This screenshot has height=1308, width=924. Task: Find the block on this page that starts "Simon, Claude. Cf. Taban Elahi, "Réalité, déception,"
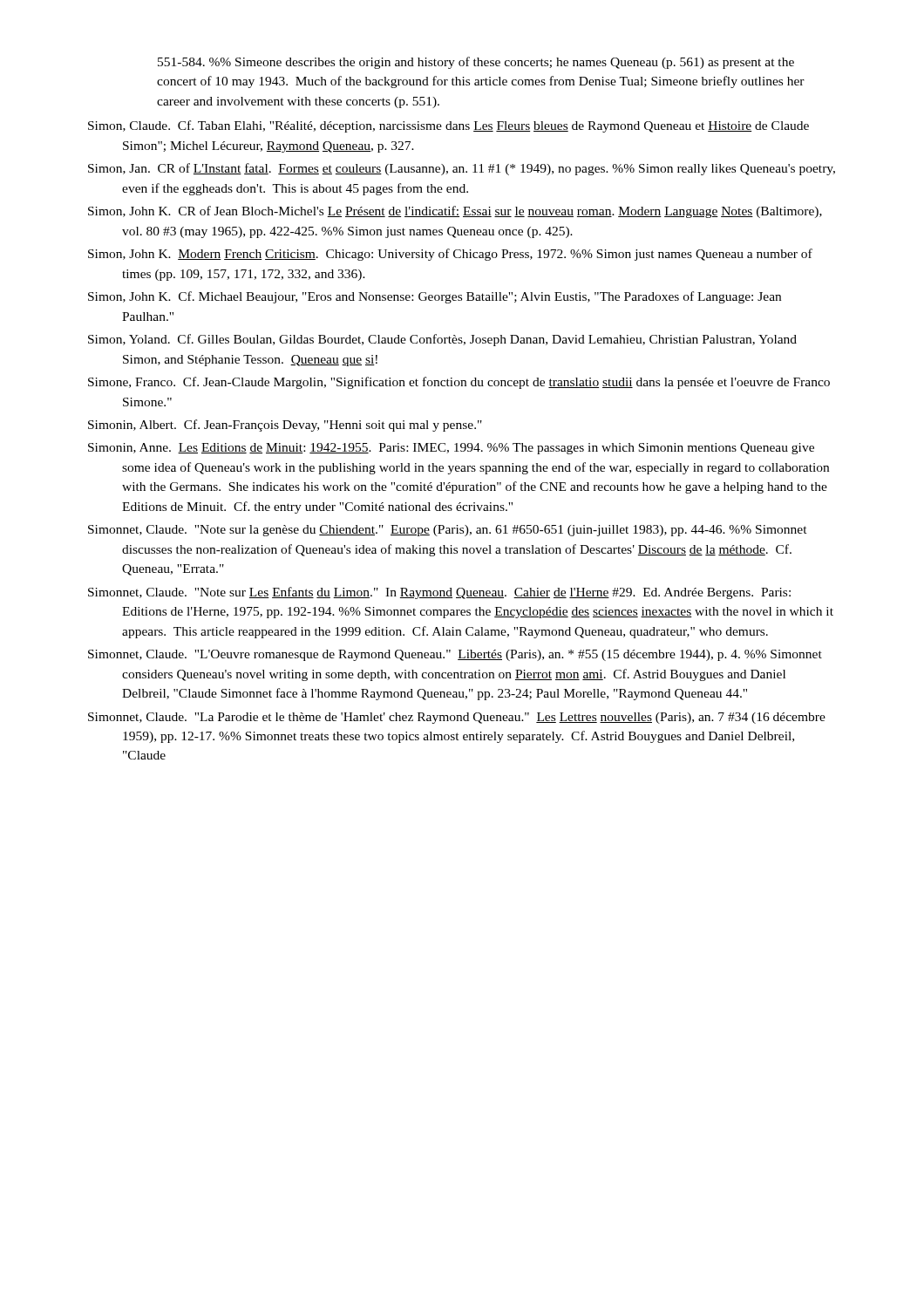448,135
